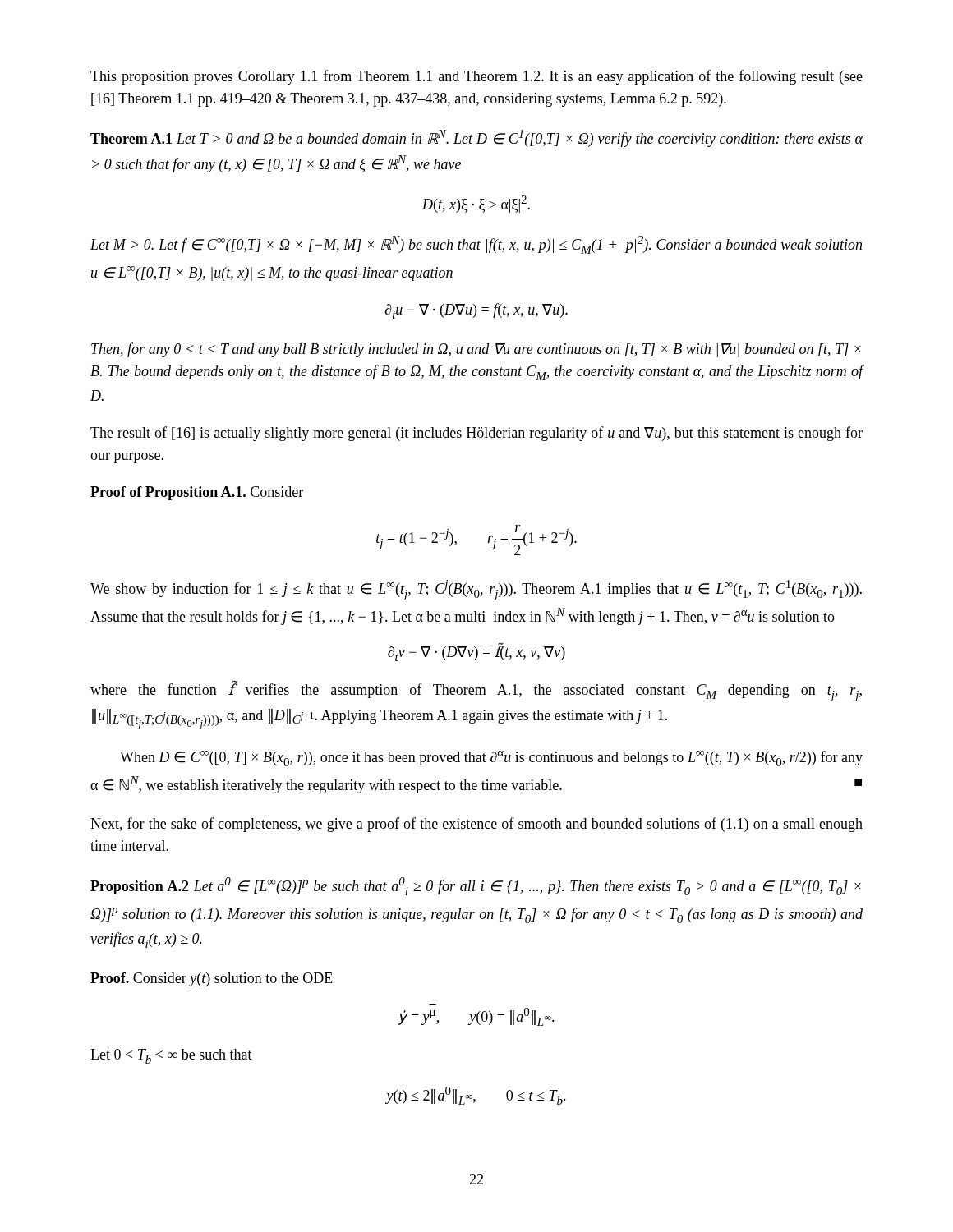
Task: Find the block starting "Next, for the sake of completeness, we give"
Action: tap(476, 835)
